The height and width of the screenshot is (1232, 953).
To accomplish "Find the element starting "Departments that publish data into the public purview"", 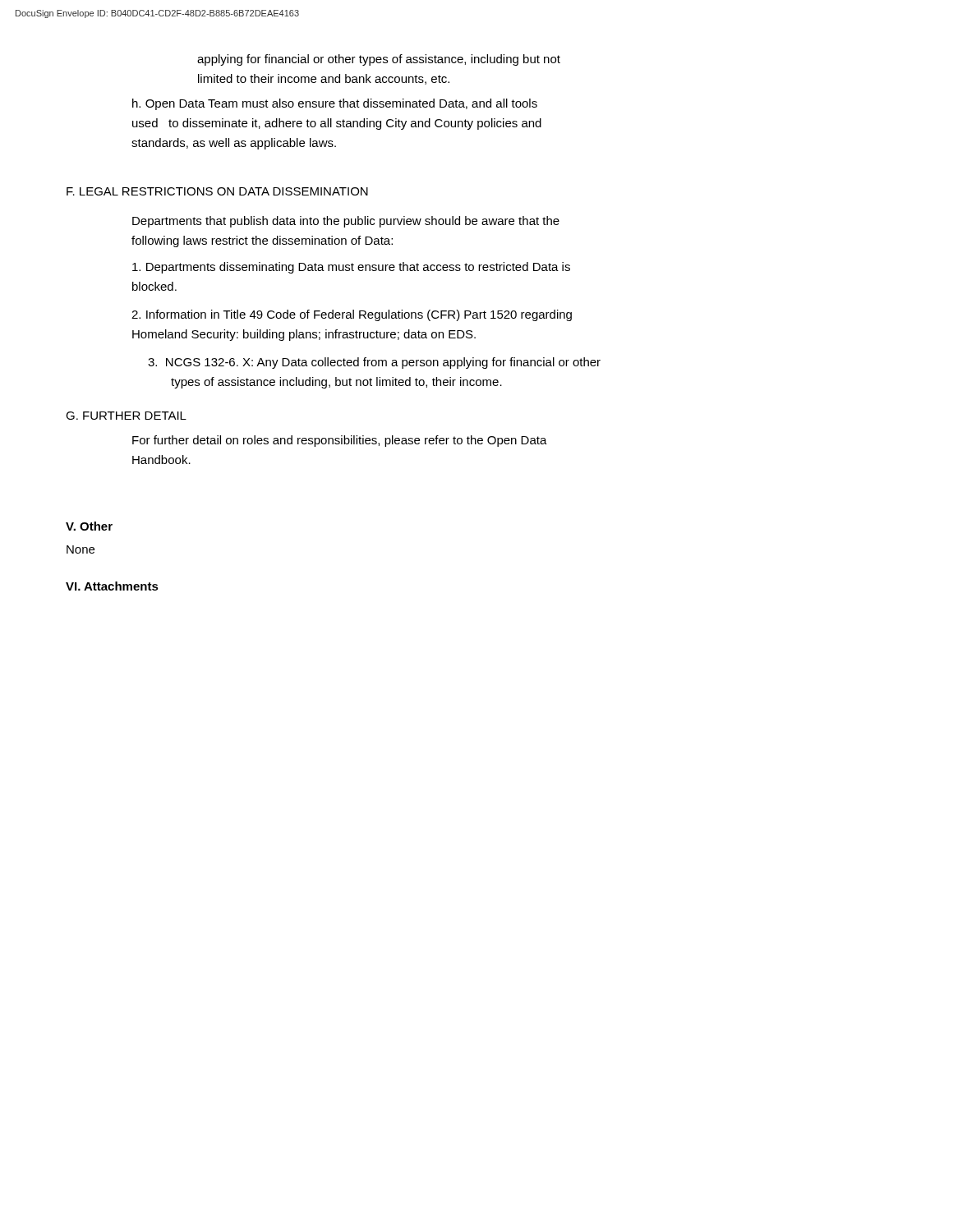I will [x=346, y=230].
